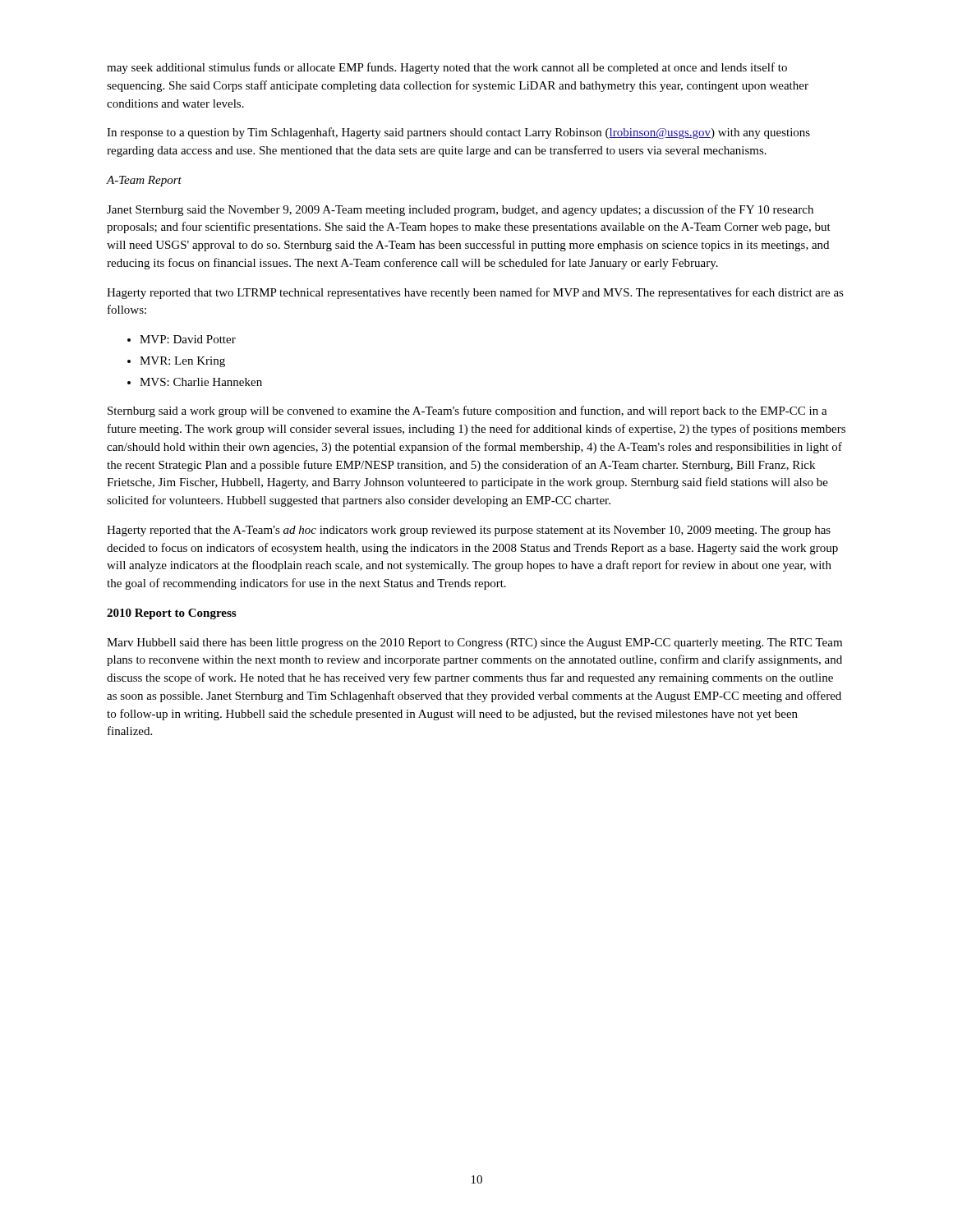
Task: Point to the block beginning "Sternburg said a work group will"
Action: [x=476, y=456]
